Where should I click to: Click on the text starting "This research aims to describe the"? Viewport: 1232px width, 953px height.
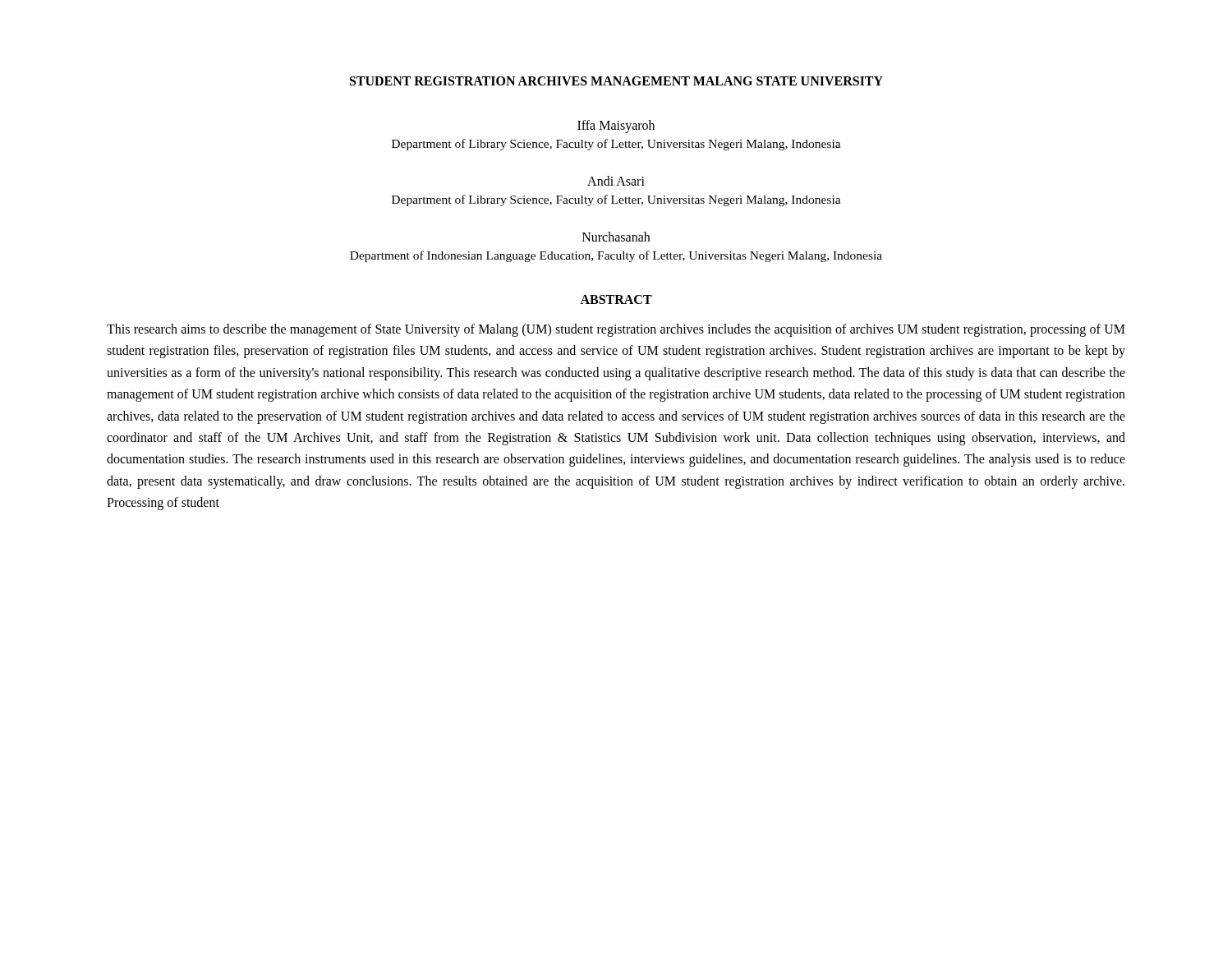[x=616, y=416]
